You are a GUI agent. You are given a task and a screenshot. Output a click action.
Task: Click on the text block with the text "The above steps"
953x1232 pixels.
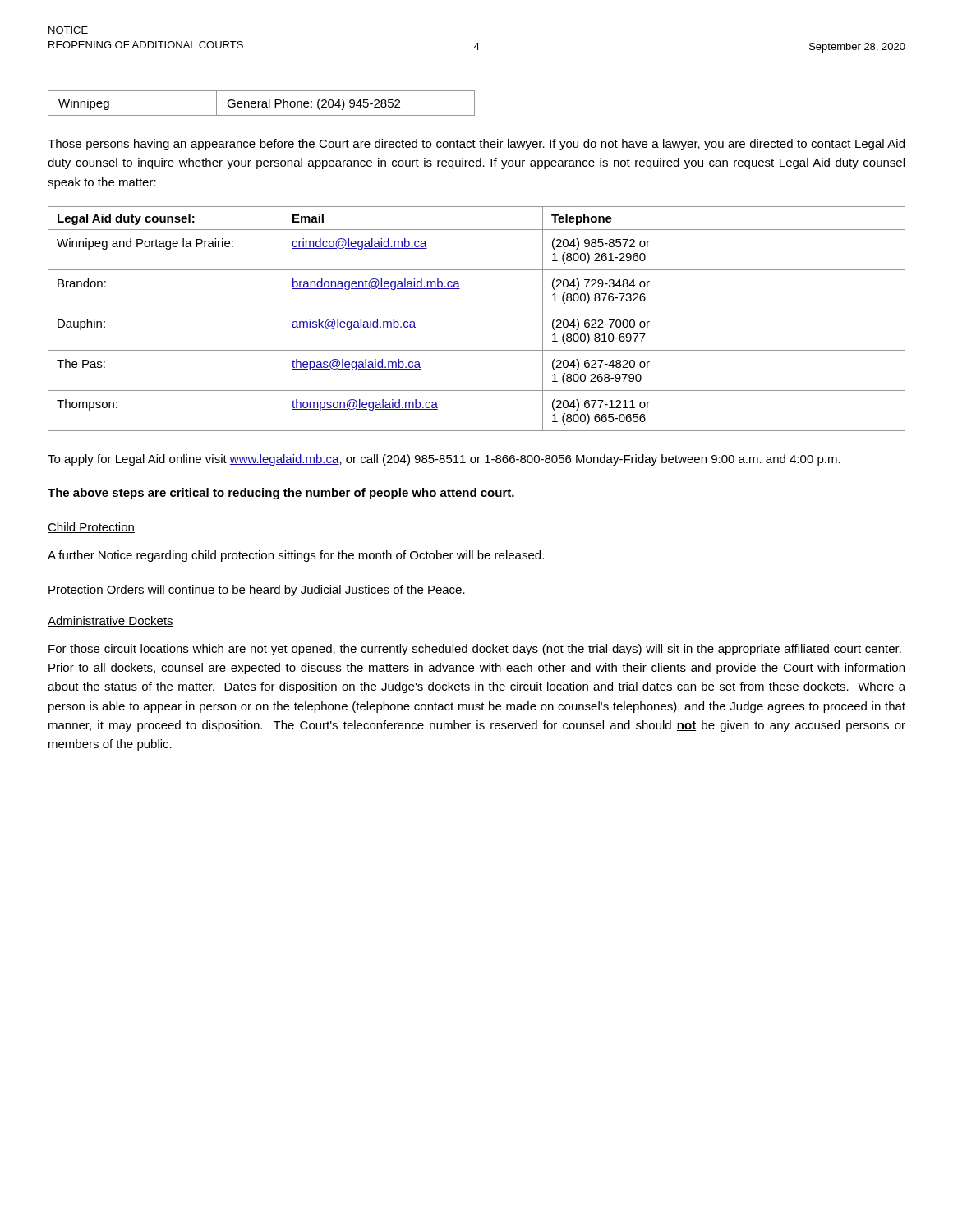click(281, 492)
